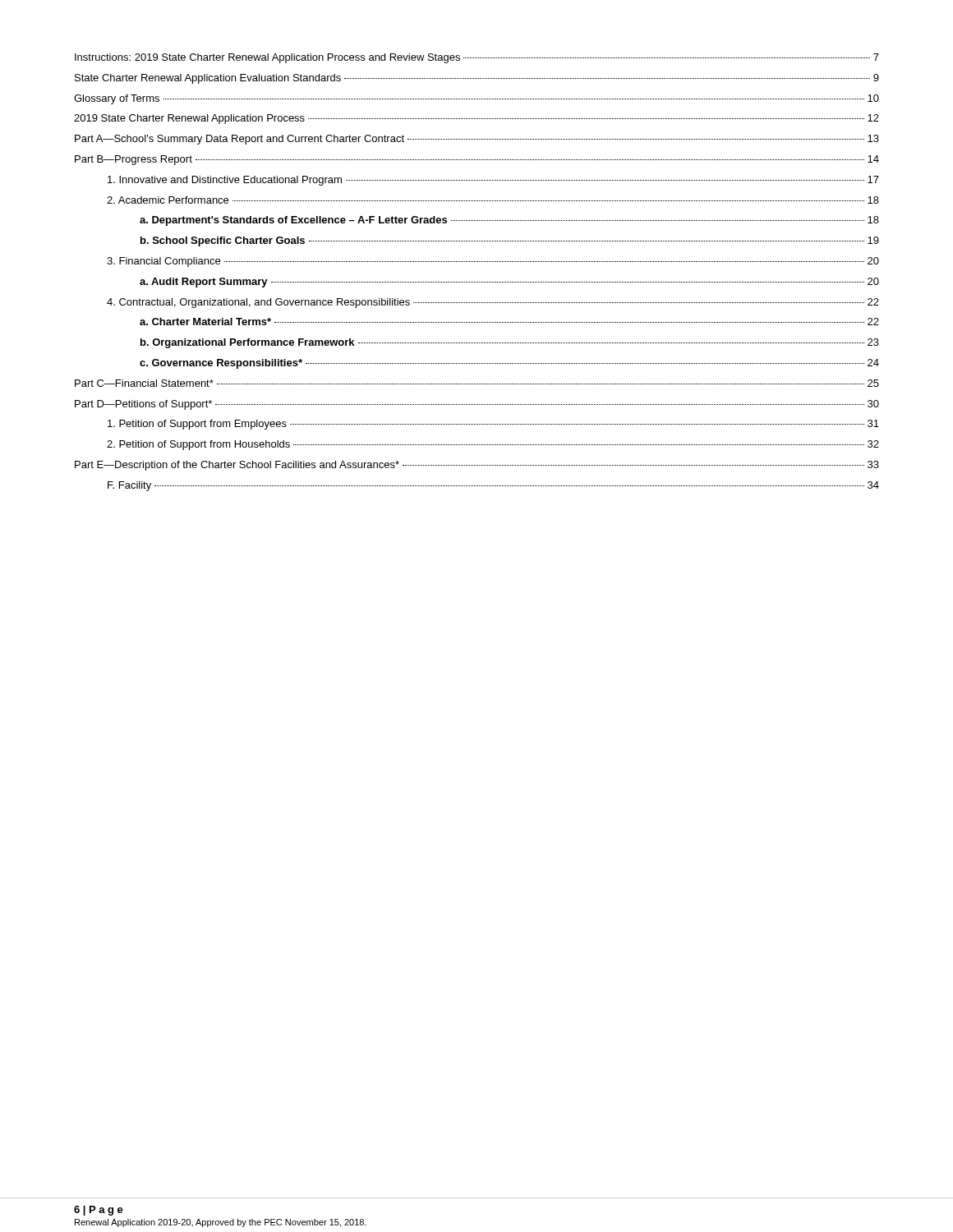This screenshot has width=953, height=1232.
Task: Navigate to the text starting "a. Audit Report Summary 20"
Action: (509, 282)
